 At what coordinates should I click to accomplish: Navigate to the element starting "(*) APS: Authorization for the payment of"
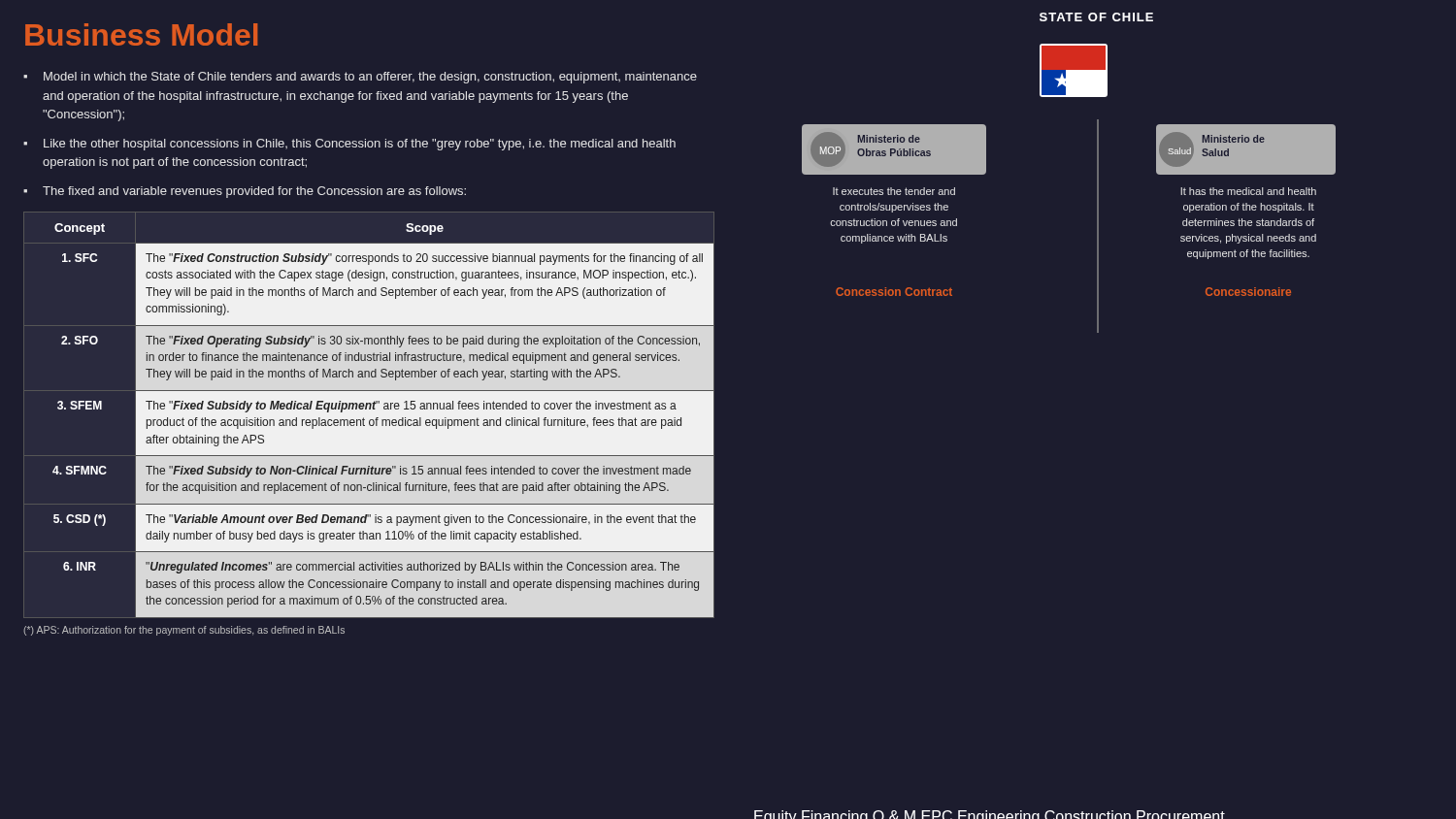(x=184, y=629)
